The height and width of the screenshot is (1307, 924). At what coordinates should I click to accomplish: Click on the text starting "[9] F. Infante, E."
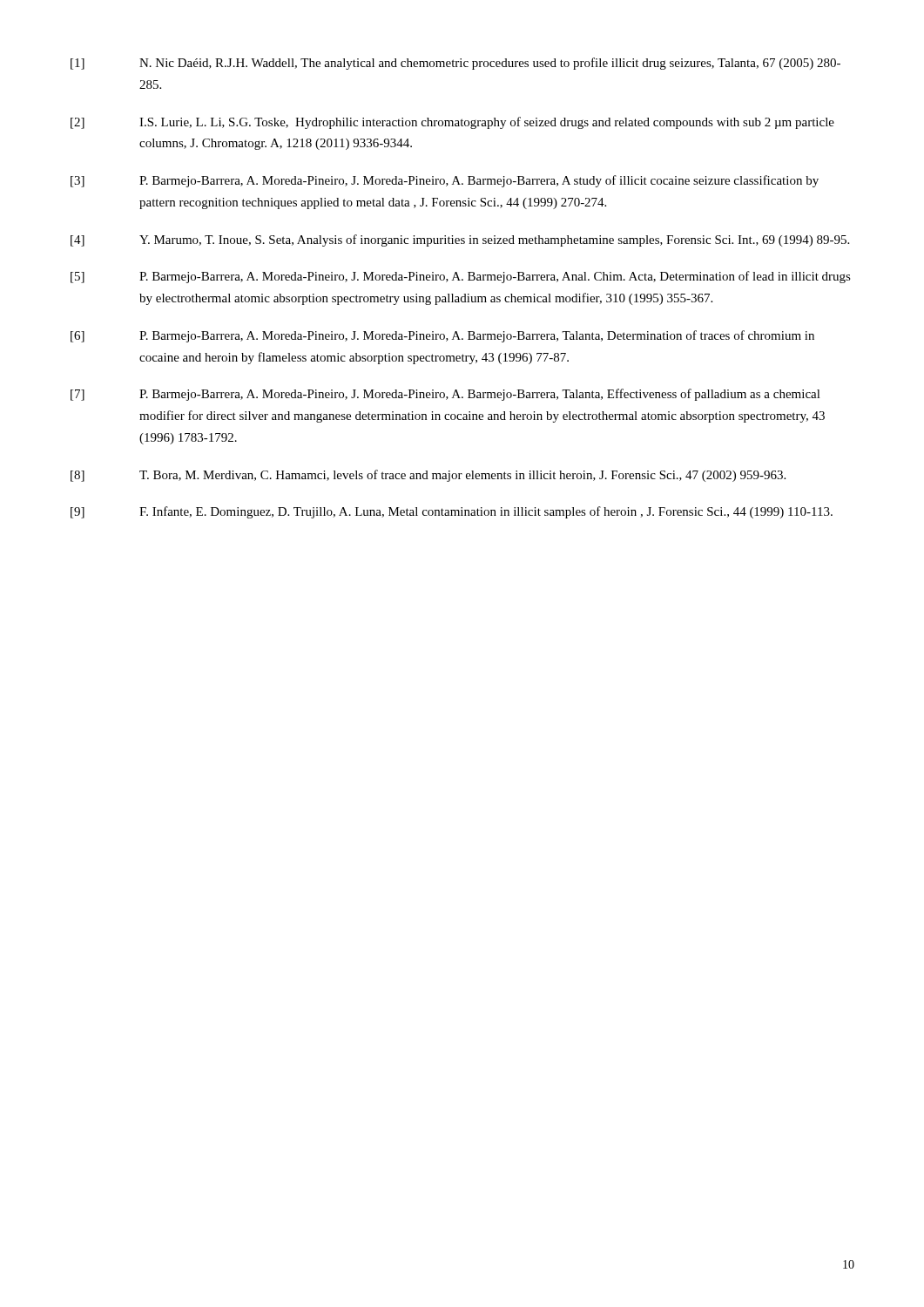pyautogui.click(x=462, y=512)
